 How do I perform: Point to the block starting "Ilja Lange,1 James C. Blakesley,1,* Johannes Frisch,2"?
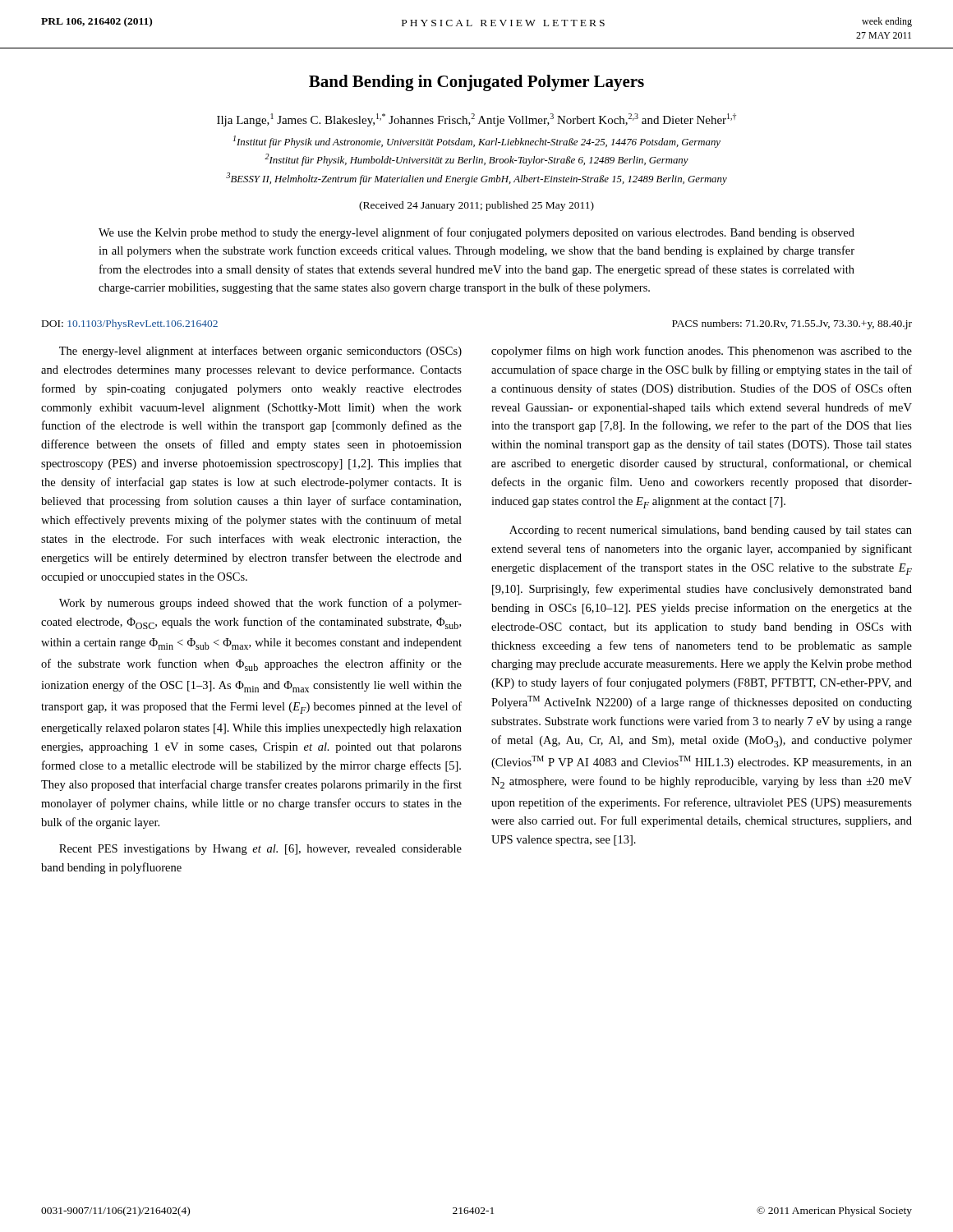click(x=476, y=119)
